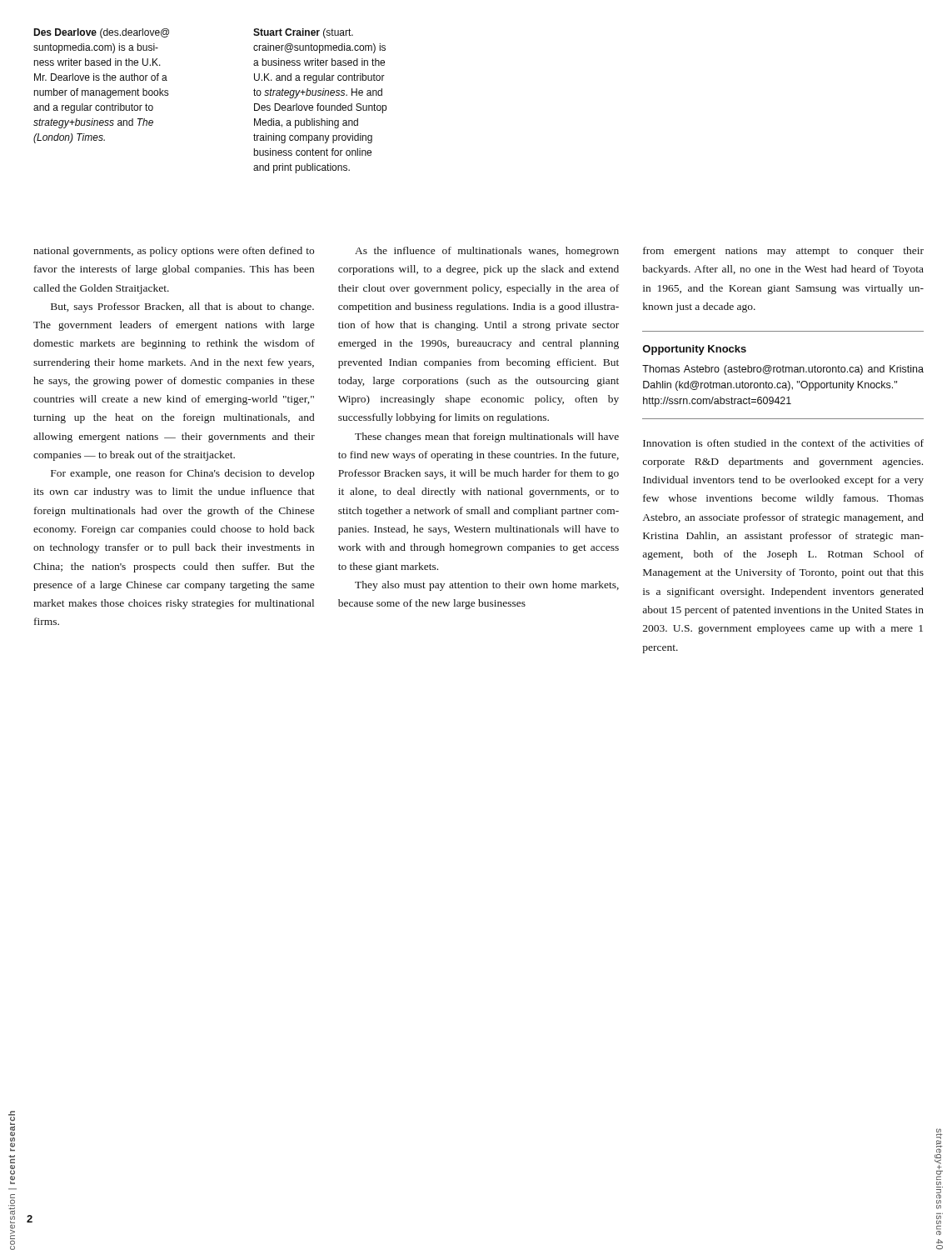Select the block starting "As the influence"
952x1250 pixels.
point(478,427)
